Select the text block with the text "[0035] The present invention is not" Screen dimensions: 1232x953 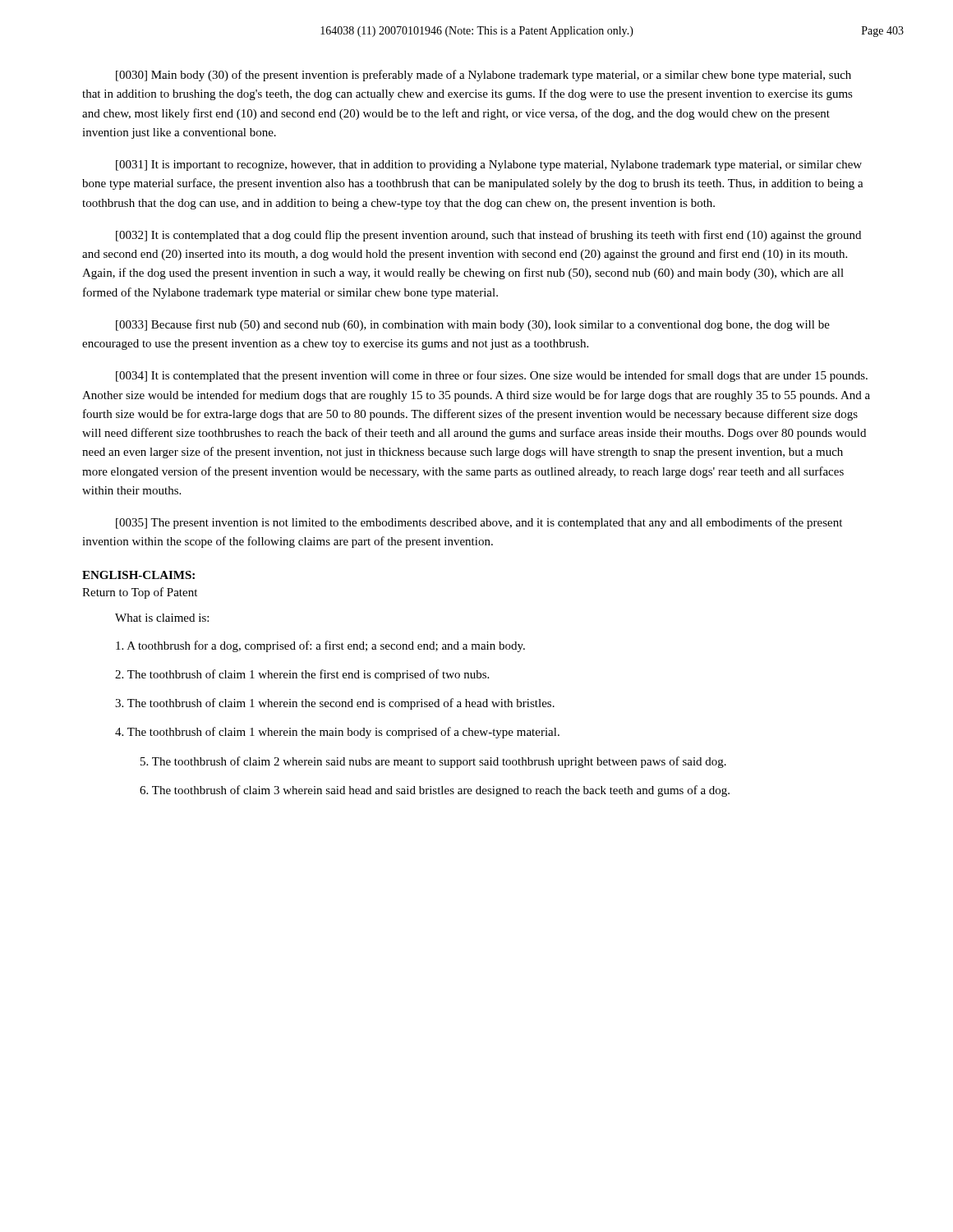pyautogui.click(x=462, y=532)
